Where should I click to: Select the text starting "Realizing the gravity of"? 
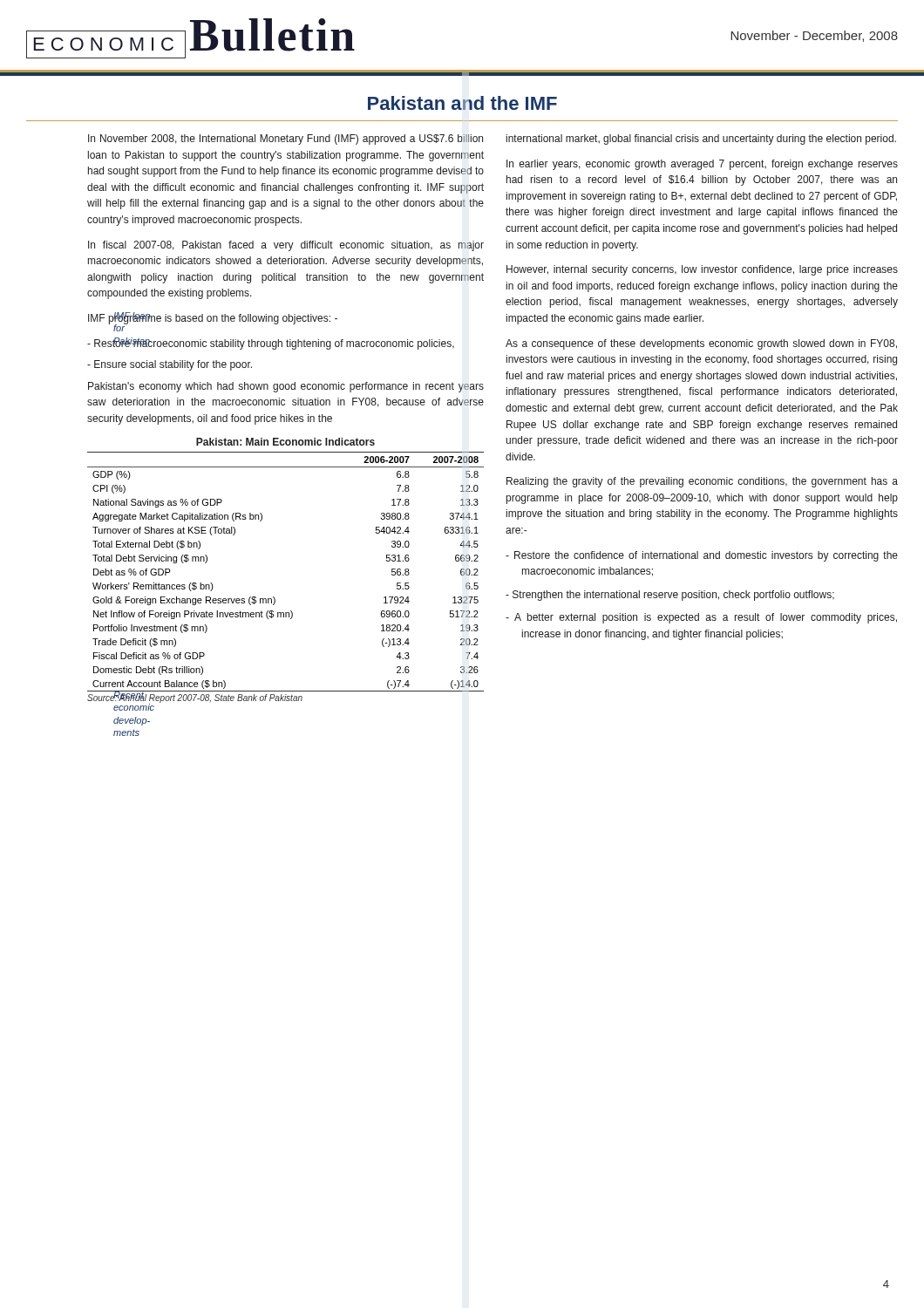tap(702, 506)
